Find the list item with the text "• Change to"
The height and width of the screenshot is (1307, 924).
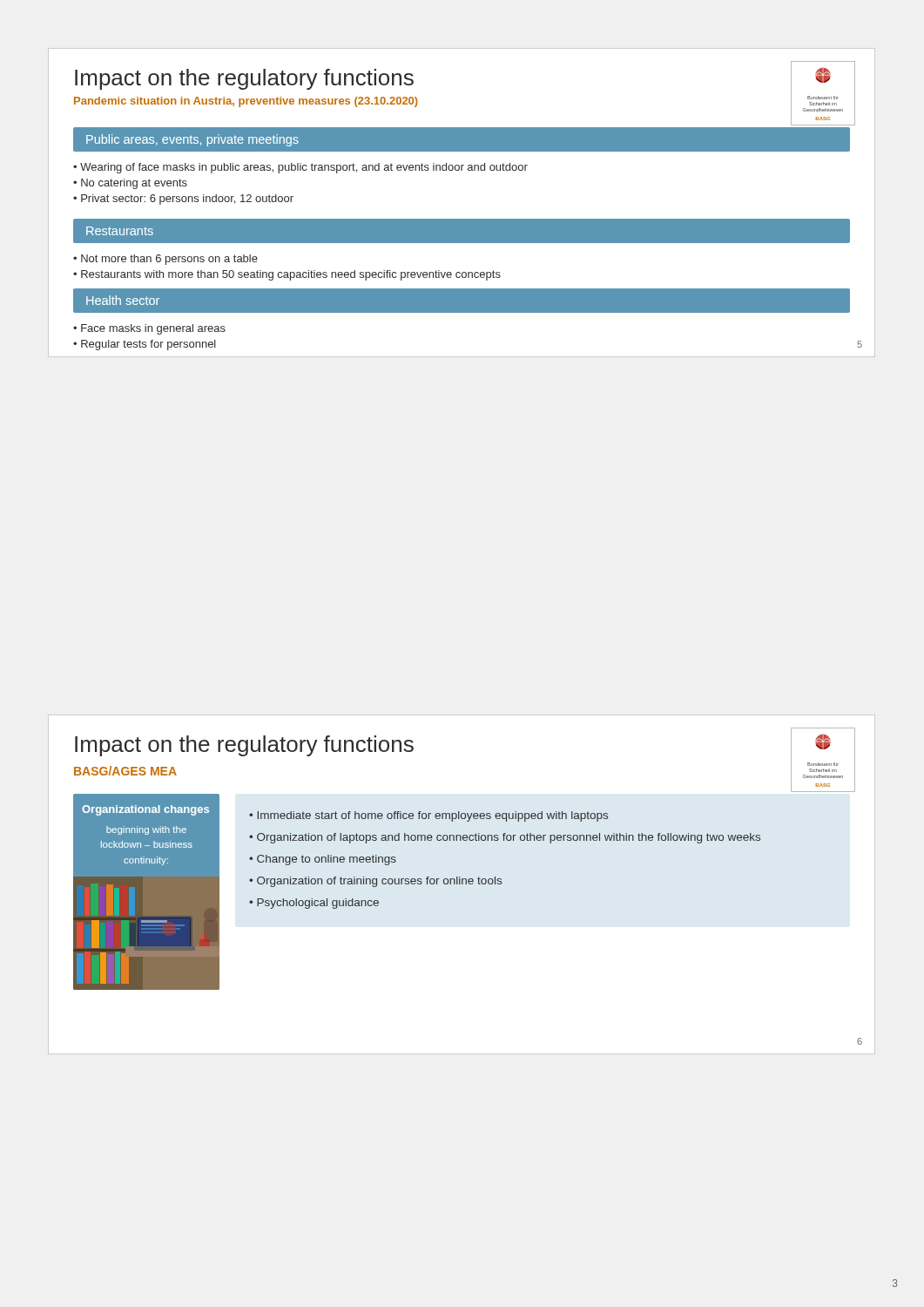click(323, 859)
